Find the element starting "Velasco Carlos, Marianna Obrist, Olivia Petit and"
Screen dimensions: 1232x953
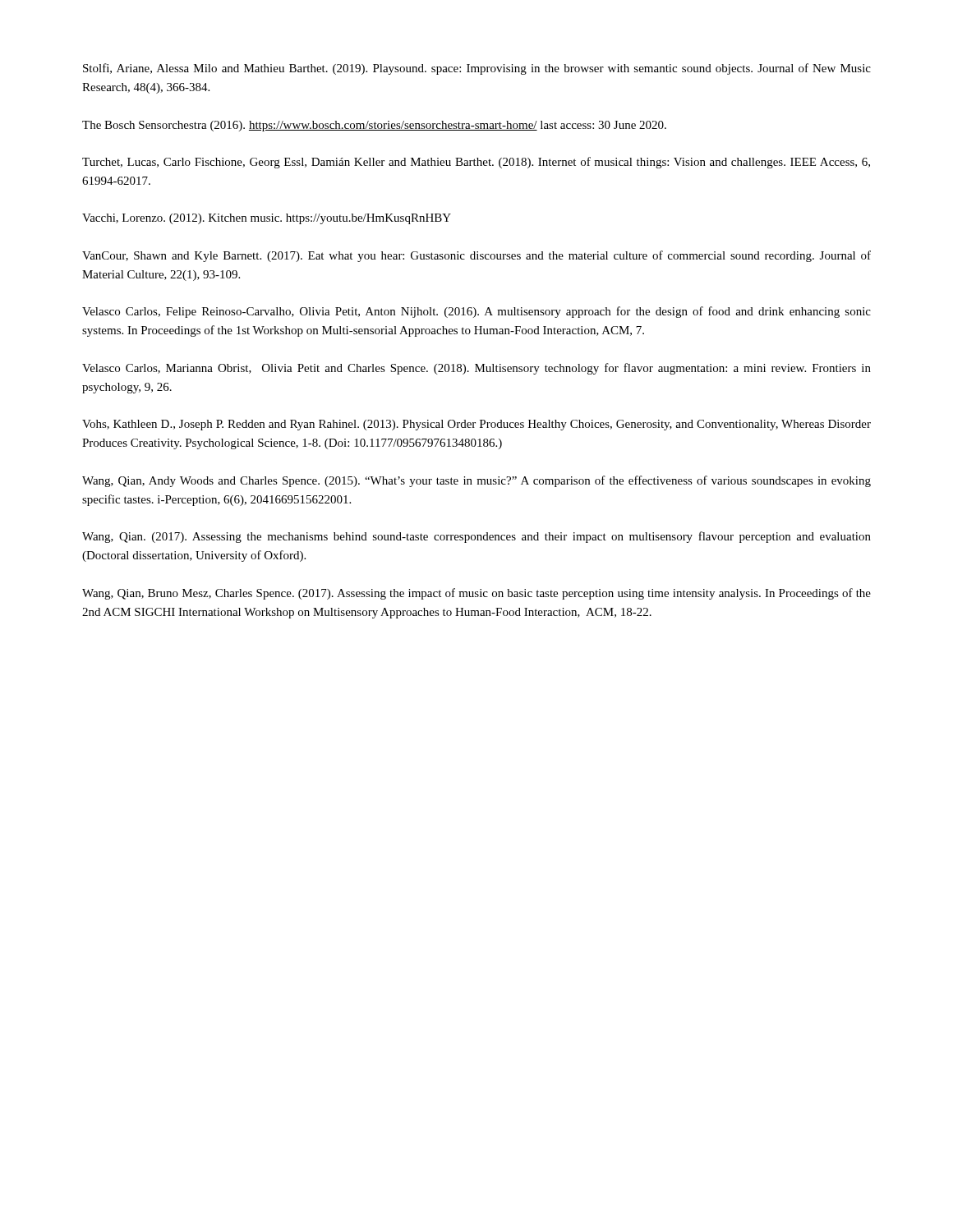(476, 377)
